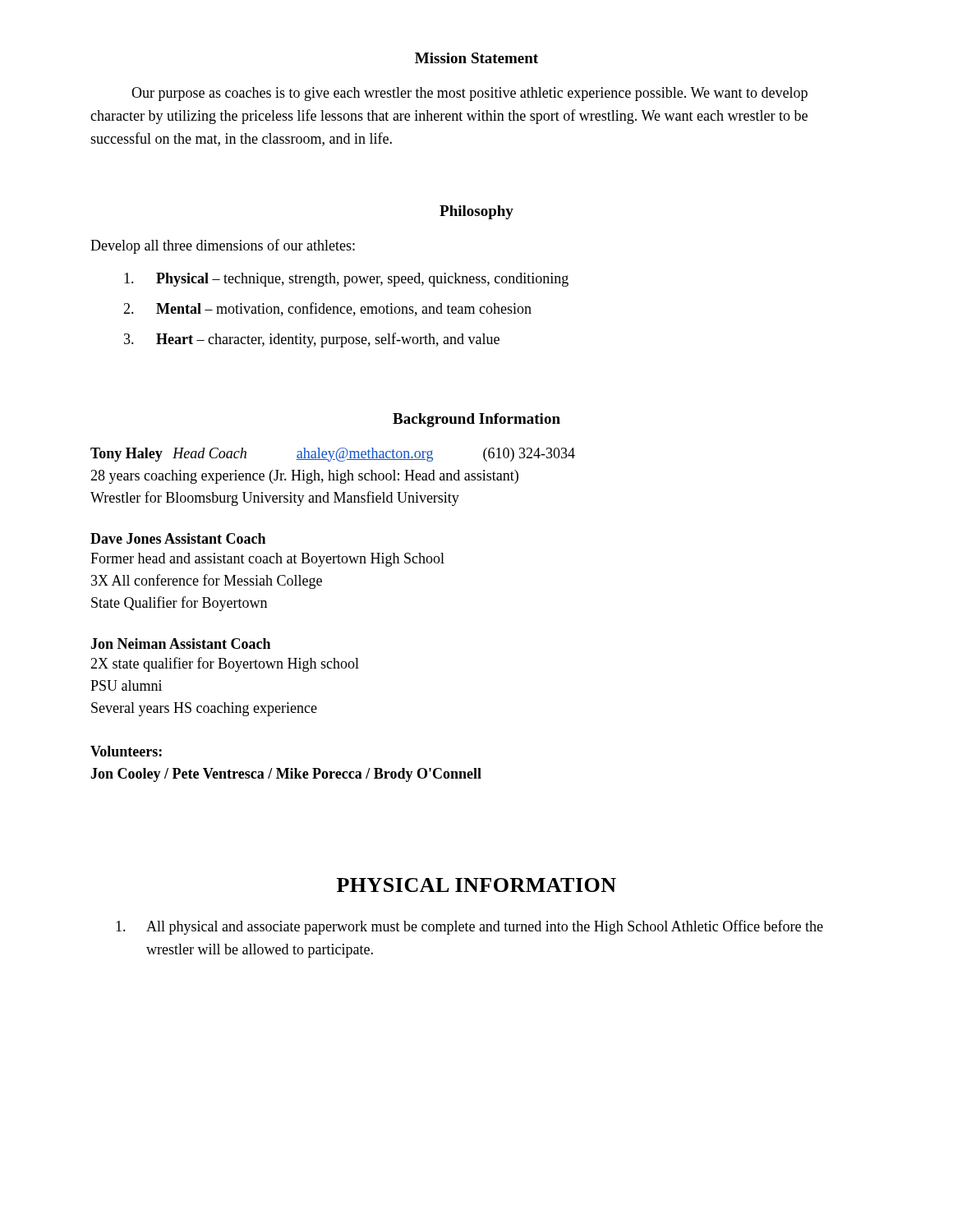953x1232 pixels.
Task: Where is the passage that starts "Tony Haley Head Coach ahaley@methacton.org"?
Action: (x=476, y=476)
